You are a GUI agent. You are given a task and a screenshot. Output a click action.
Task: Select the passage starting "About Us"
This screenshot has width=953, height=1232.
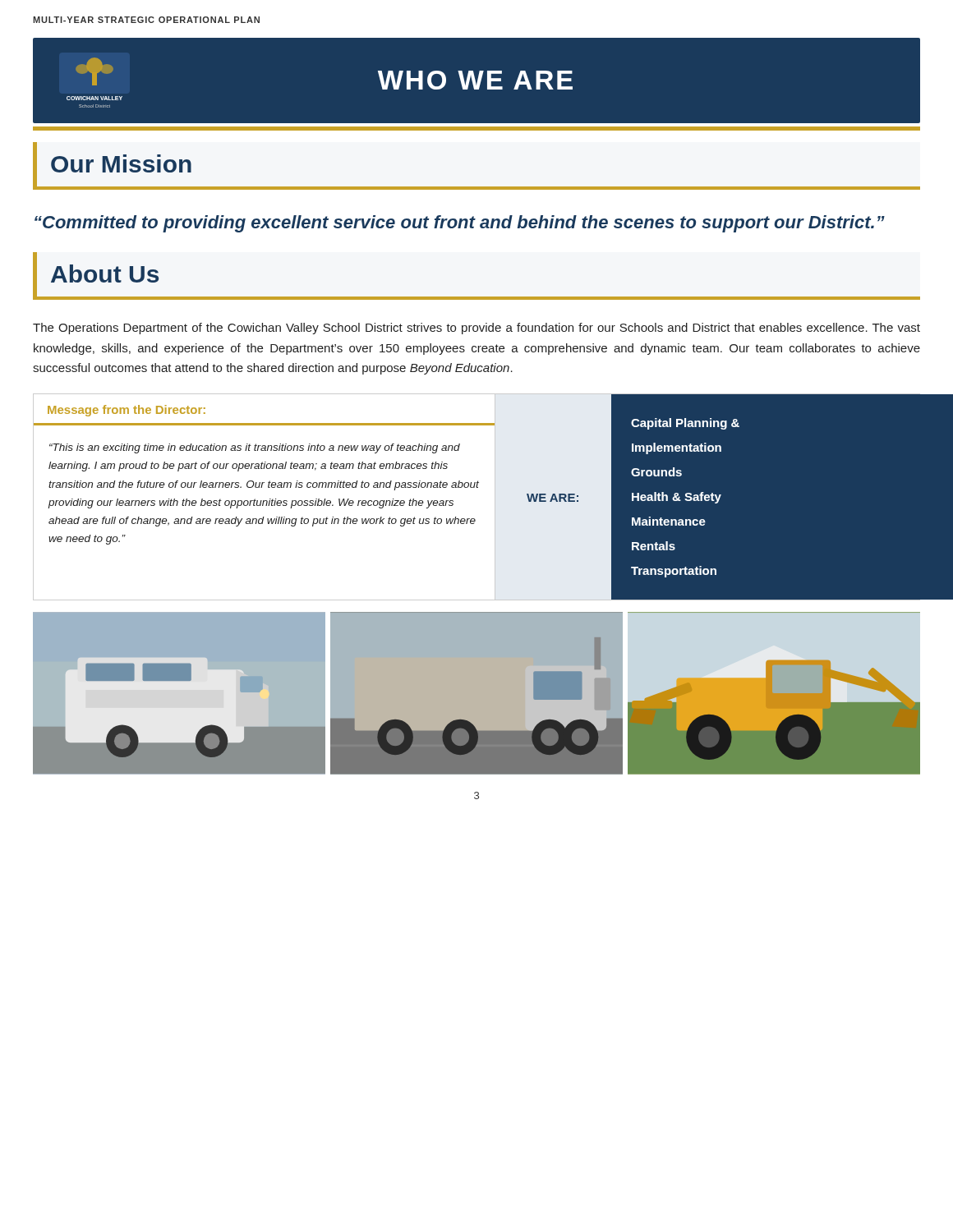coord(105,274)
